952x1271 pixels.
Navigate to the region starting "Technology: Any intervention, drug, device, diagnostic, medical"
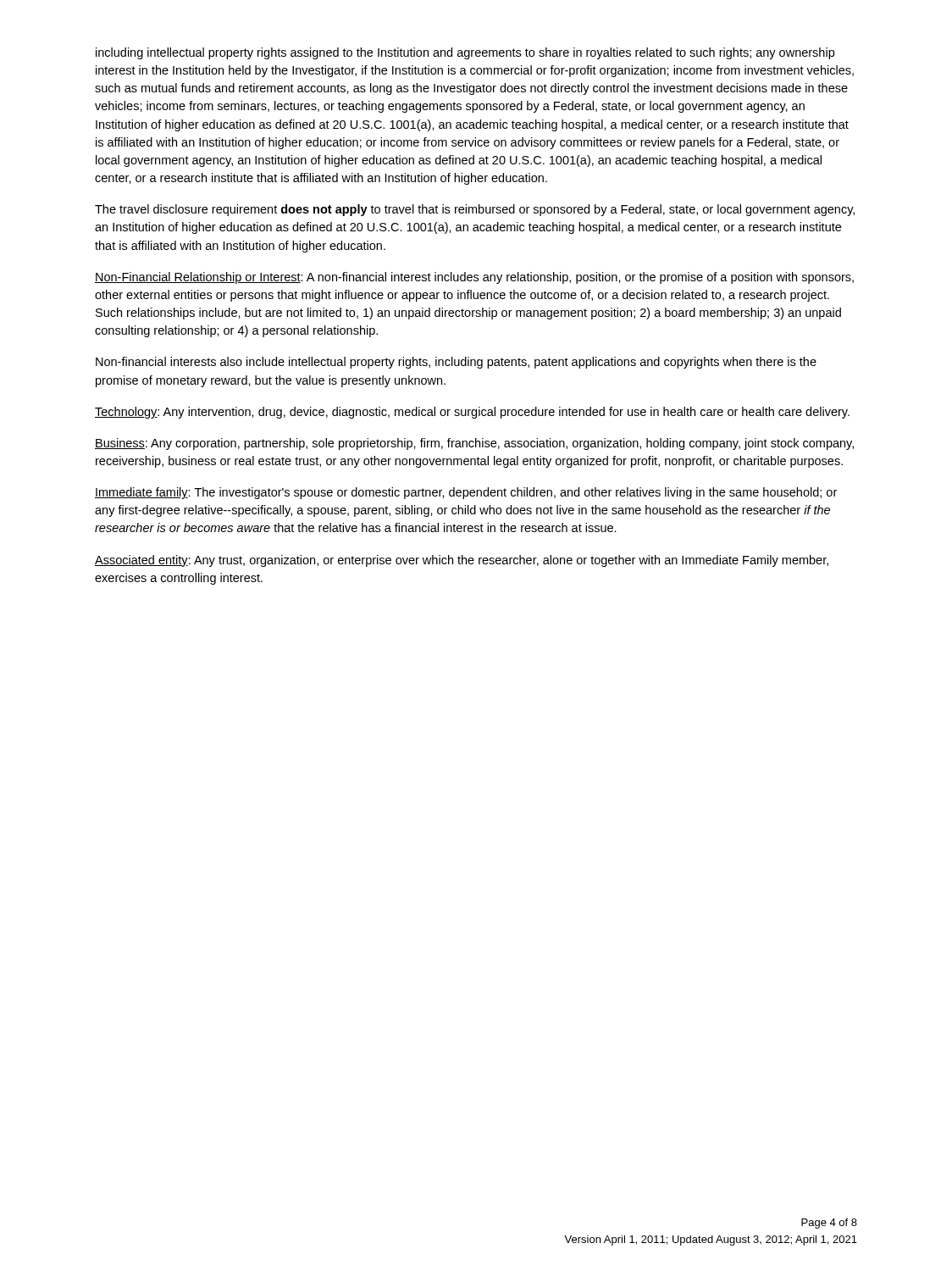point(473,411)
